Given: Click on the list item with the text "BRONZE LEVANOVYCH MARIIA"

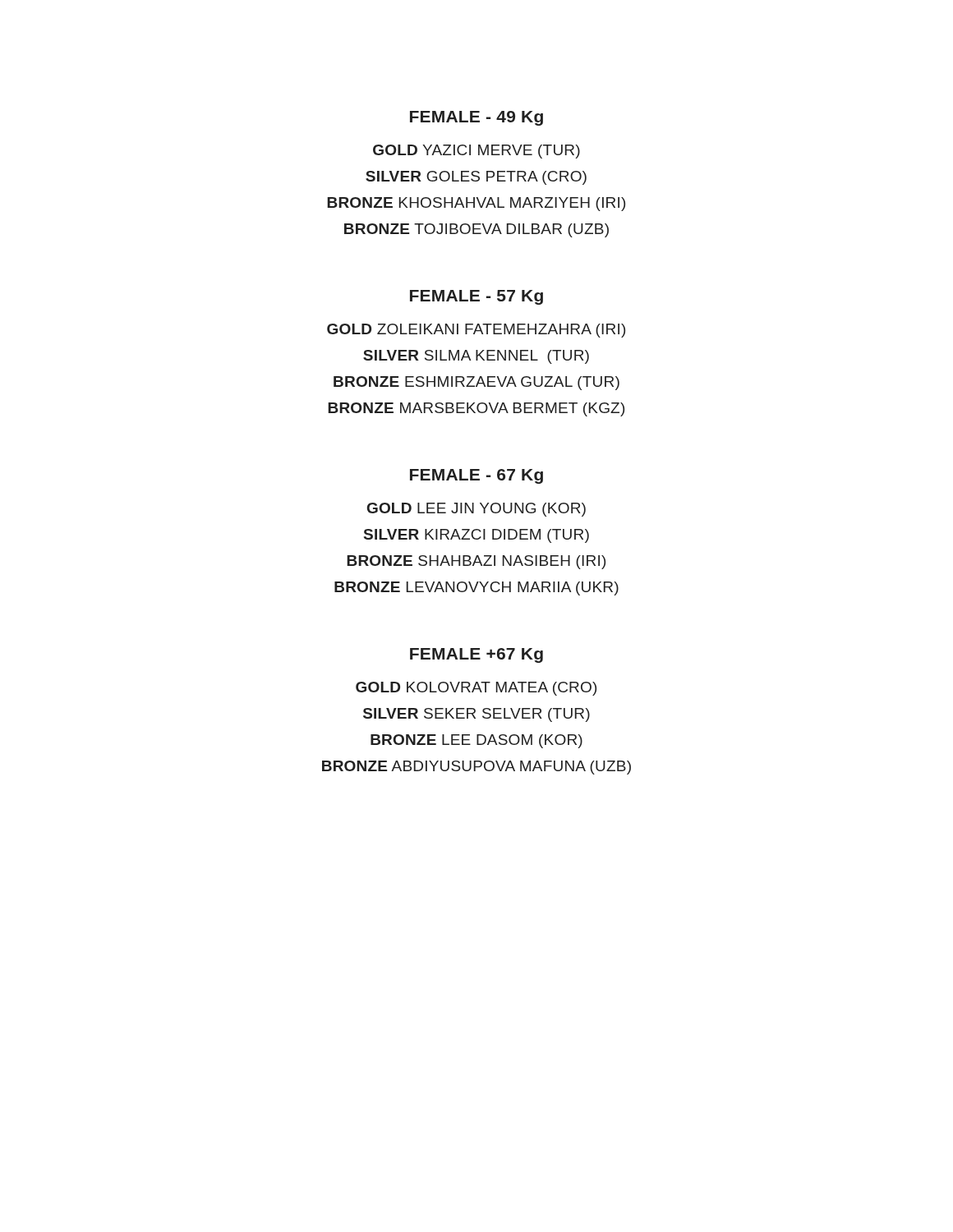Looking at the screenshot, I should (x=476, y=587).
